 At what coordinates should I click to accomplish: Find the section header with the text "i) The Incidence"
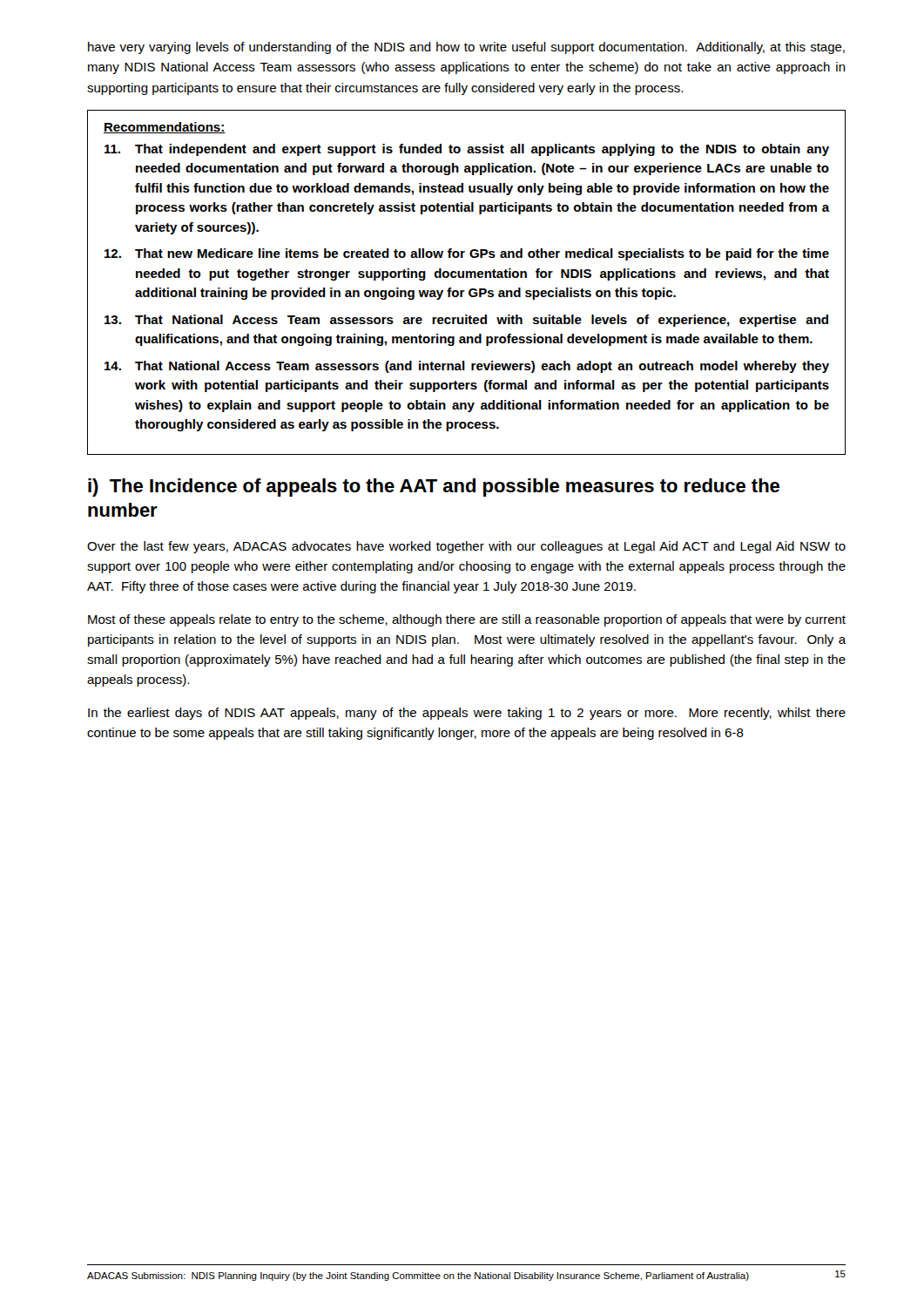click(434, 498)
